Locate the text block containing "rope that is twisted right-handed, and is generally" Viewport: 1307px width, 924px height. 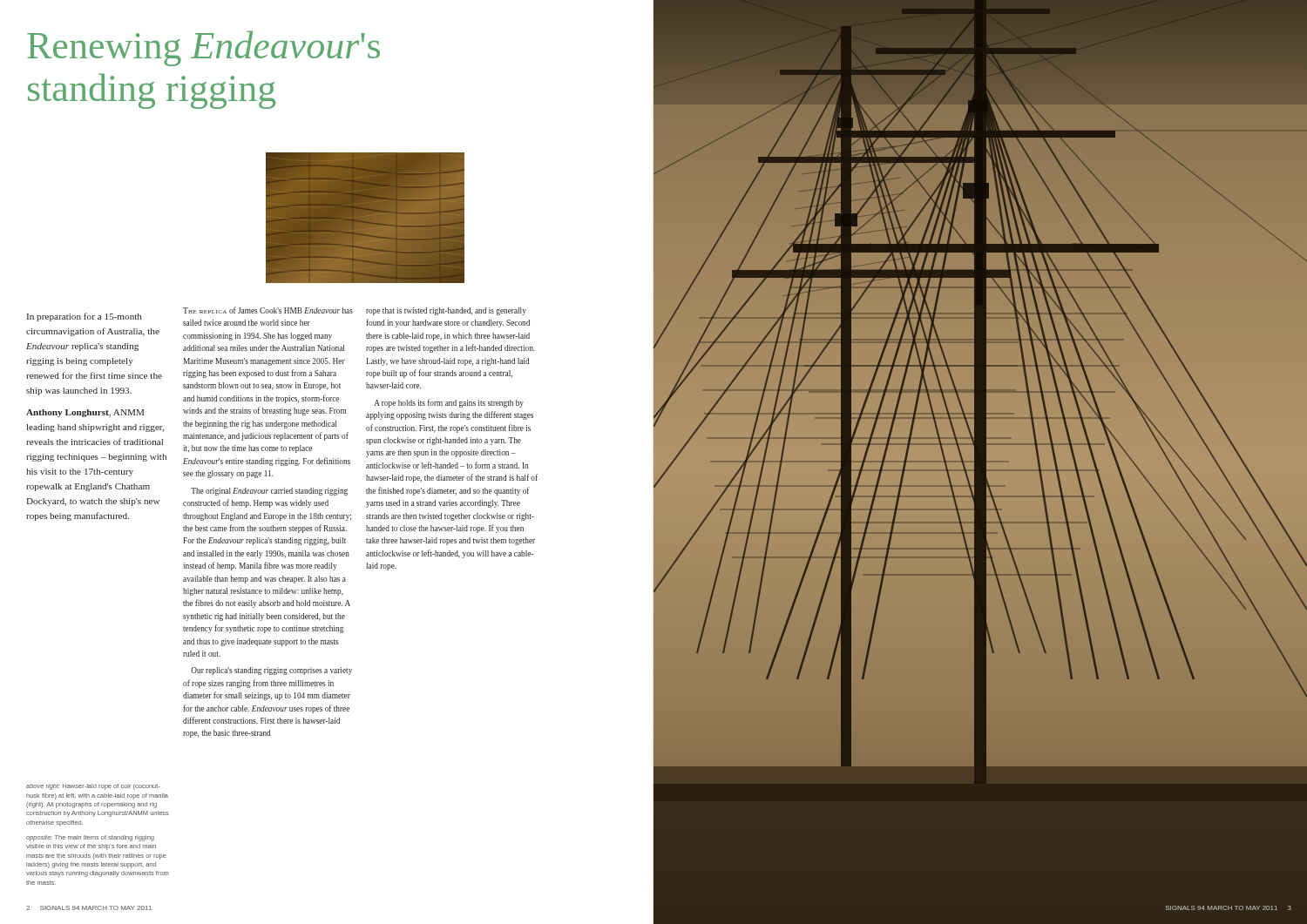(x=452, y=439)
